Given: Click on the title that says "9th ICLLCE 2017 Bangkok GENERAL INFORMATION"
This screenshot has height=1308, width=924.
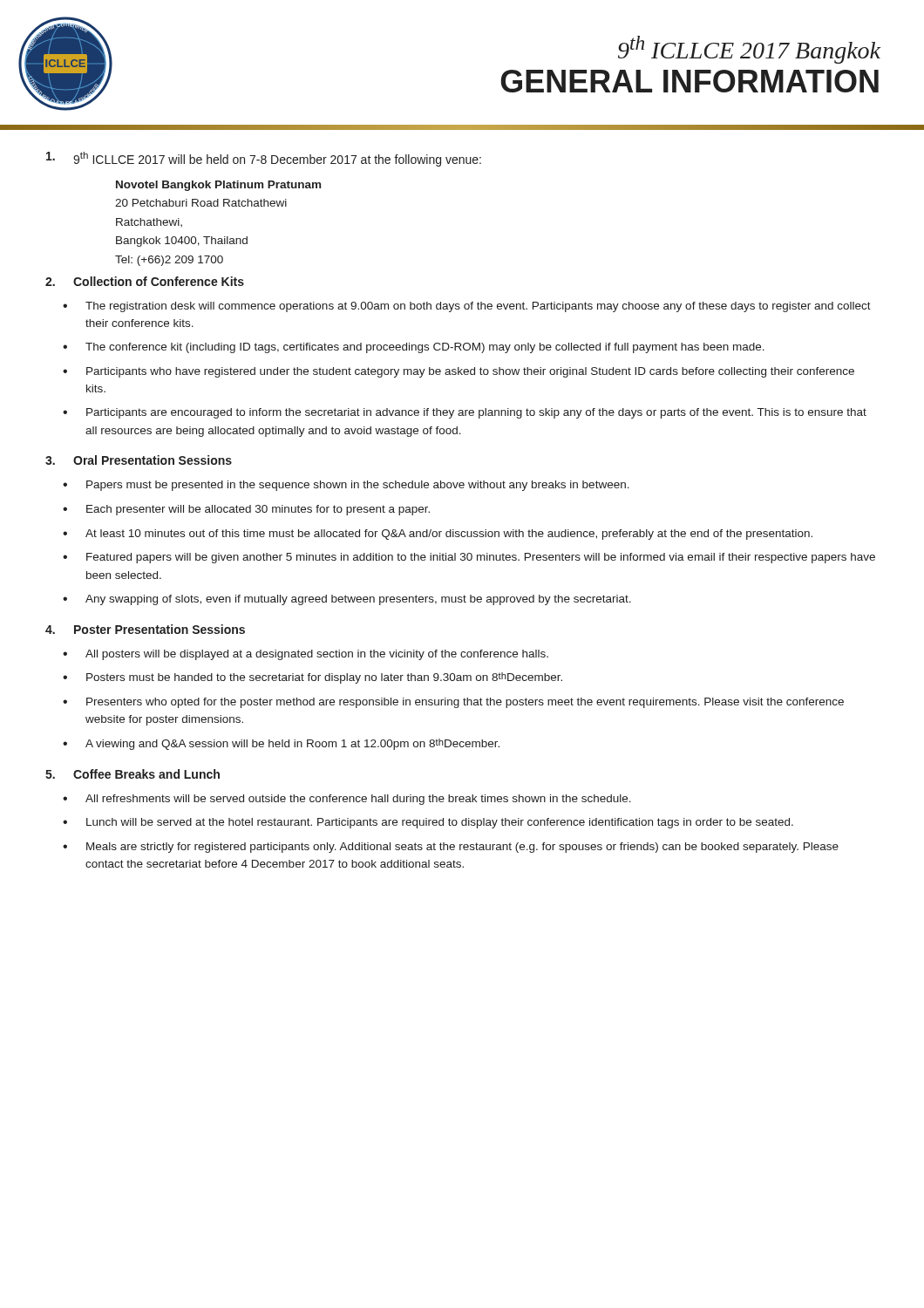Looking at the screenshot, I should [x=501, y=65].
